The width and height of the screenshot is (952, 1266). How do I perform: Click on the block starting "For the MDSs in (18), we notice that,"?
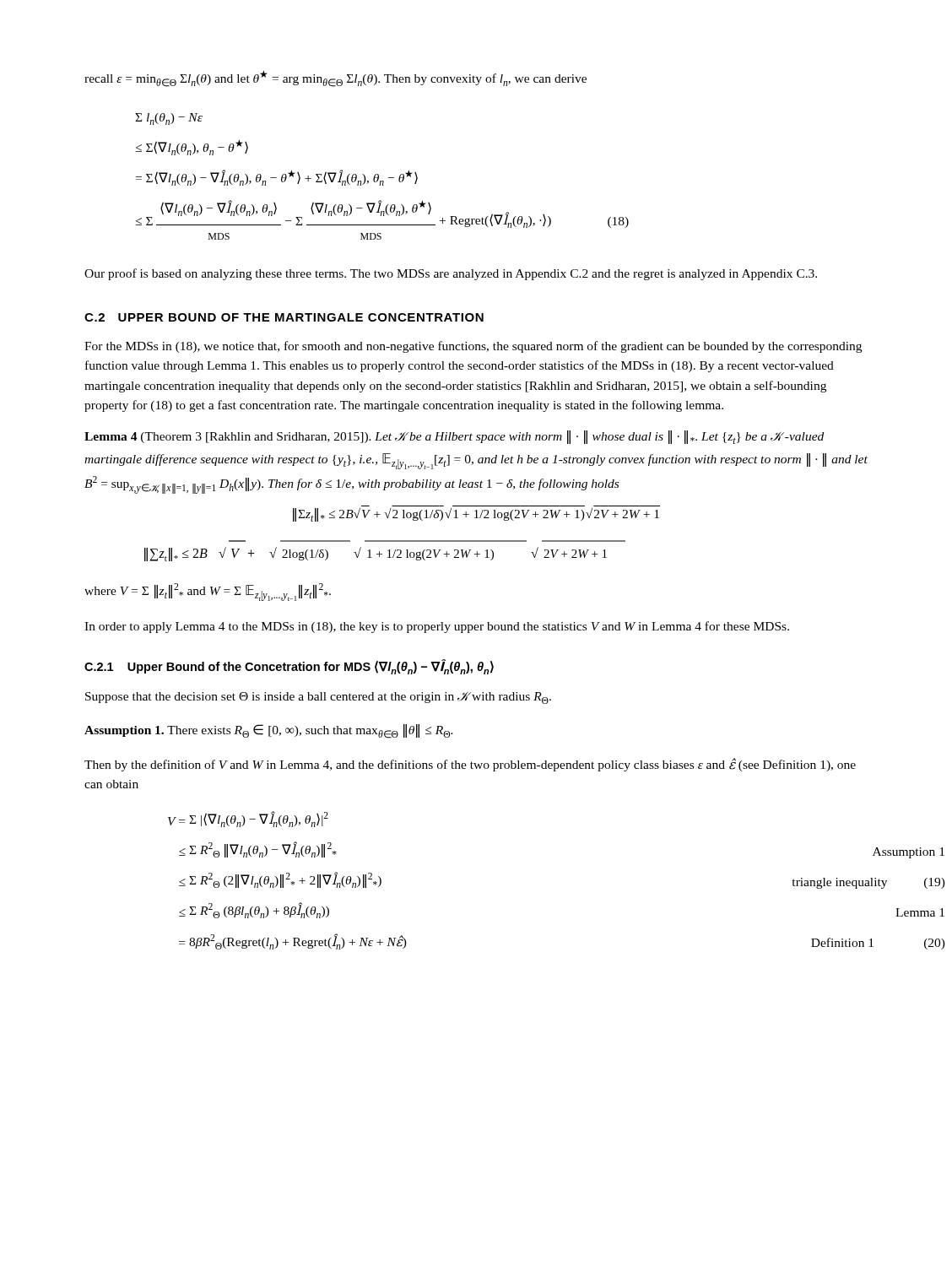click(x=473, y=375)
